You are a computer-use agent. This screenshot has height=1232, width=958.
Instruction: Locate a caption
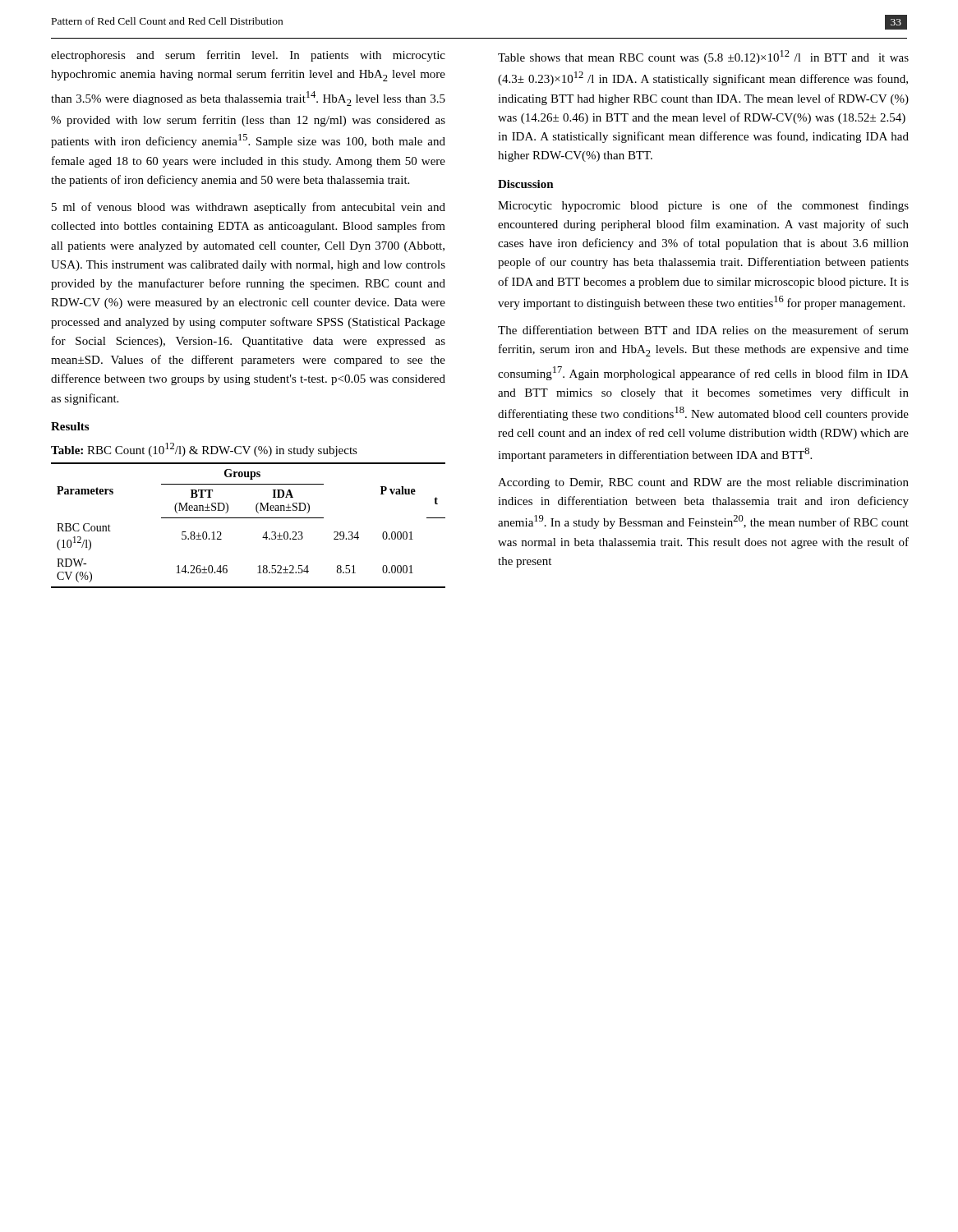tap(204, 448)
